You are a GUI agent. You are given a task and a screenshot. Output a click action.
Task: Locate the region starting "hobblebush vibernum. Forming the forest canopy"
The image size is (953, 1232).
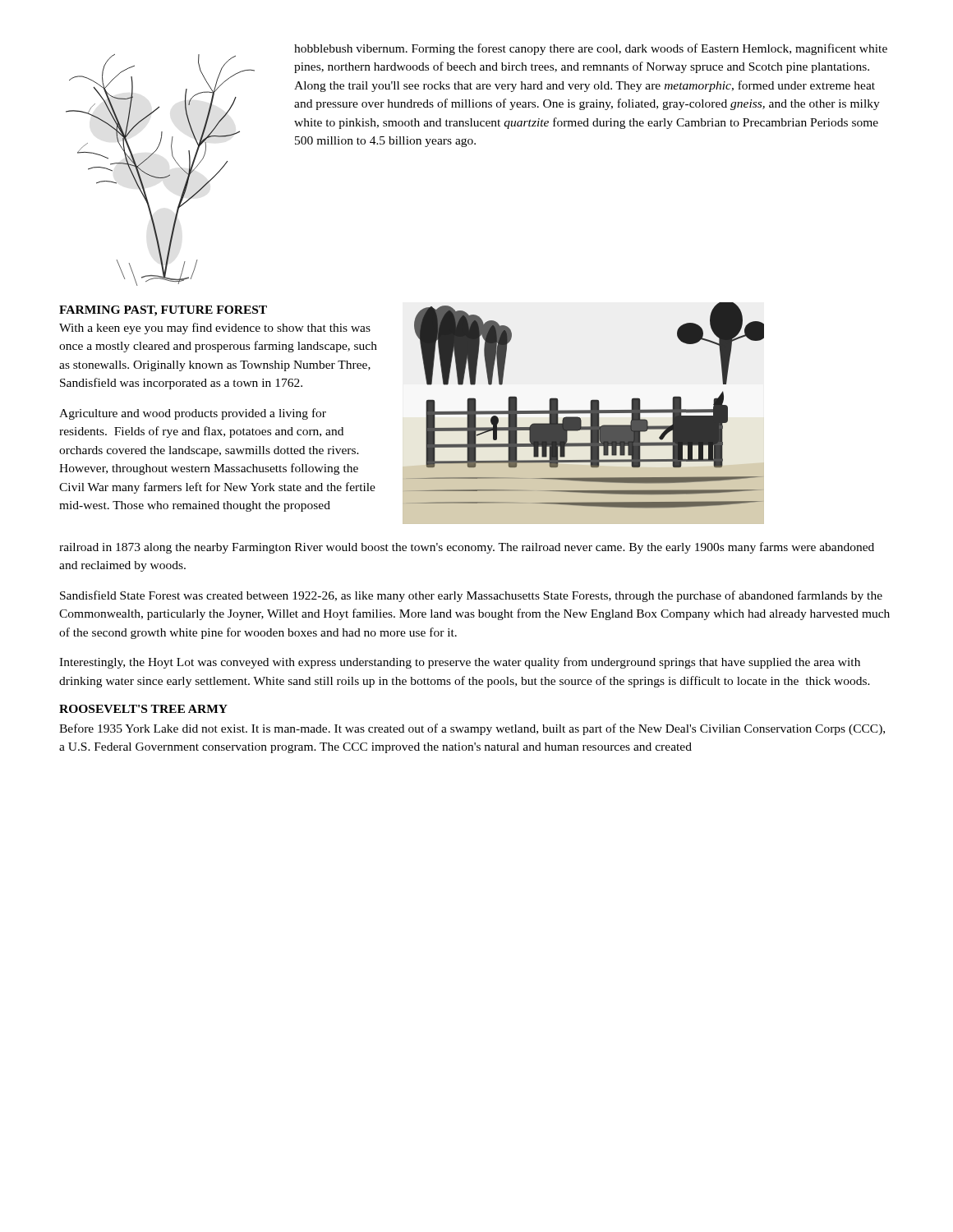tap(591, 94)
